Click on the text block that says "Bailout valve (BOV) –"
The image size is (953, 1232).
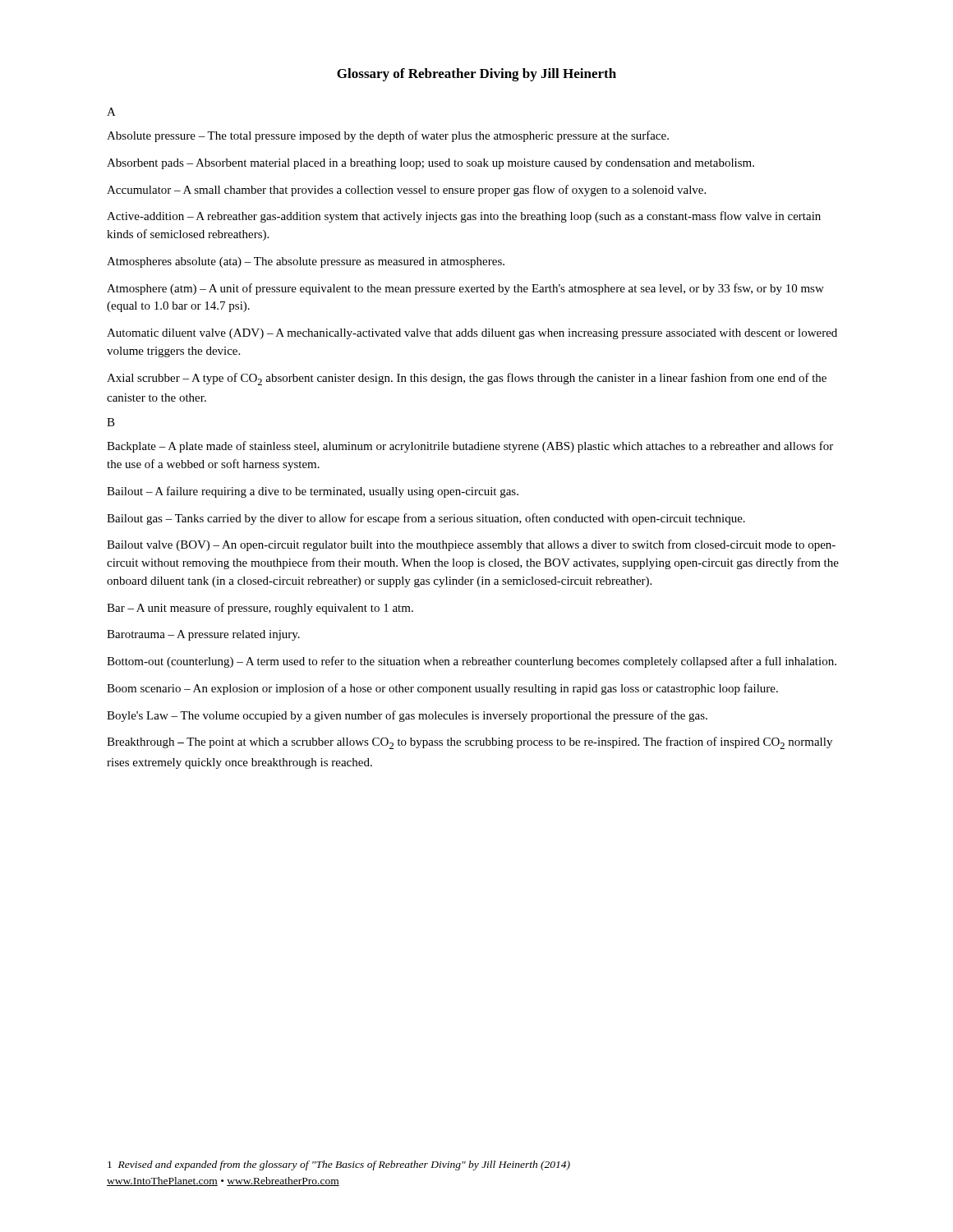(473, 563)
